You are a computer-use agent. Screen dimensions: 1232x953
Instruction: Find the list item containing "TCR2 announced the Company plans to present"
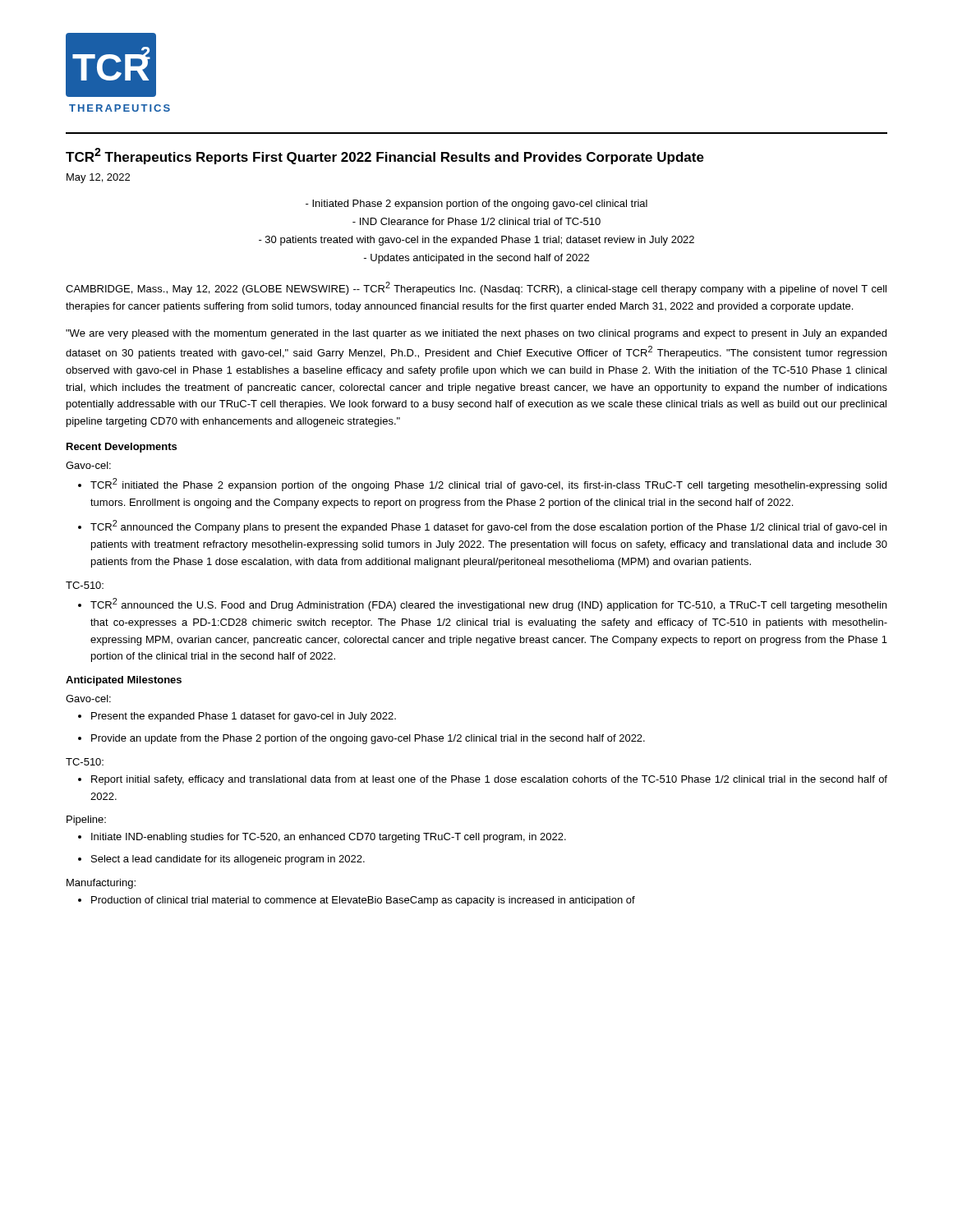[476, 544]
